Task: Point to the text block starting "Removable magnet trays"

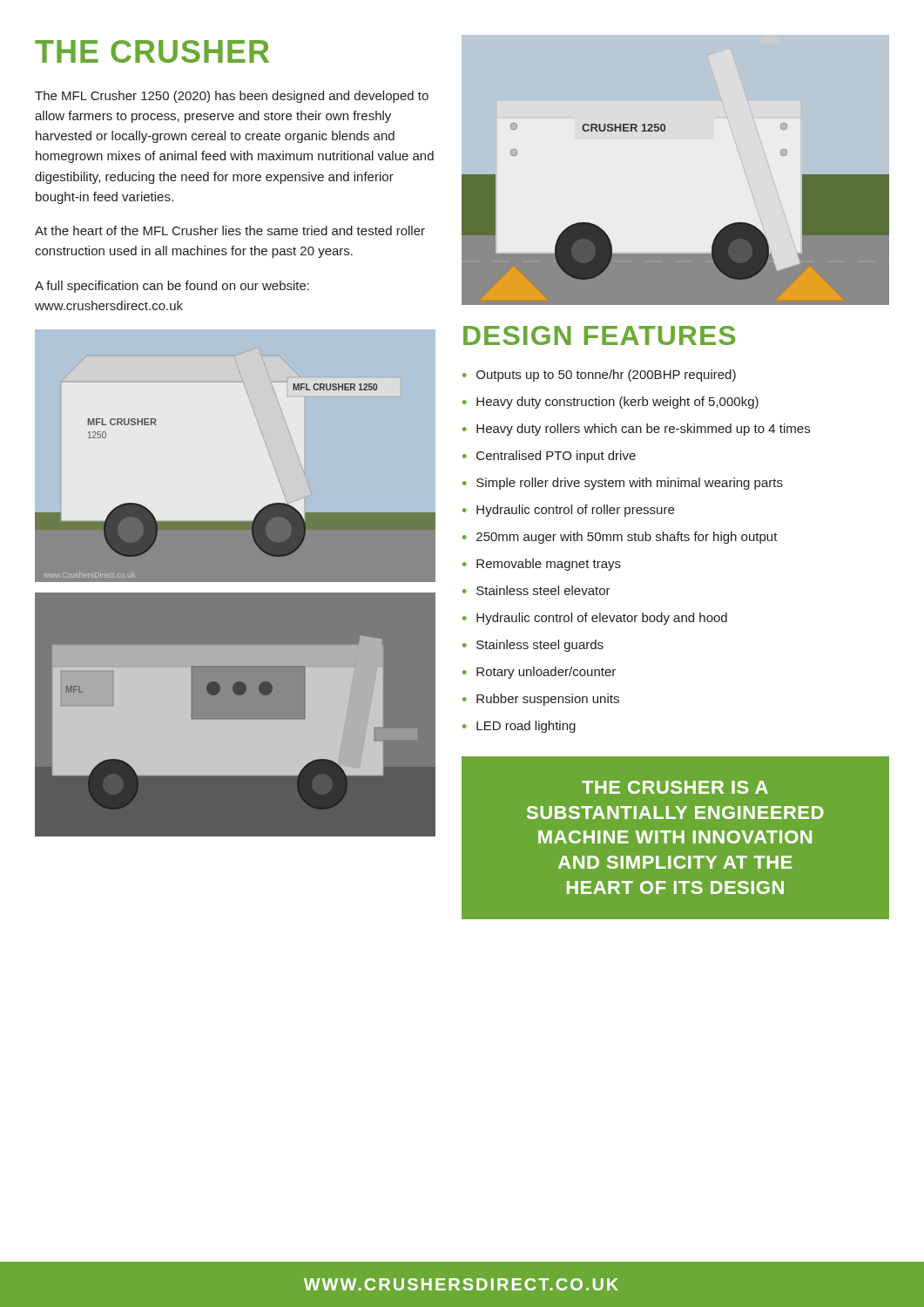Action: pos(542,565)
